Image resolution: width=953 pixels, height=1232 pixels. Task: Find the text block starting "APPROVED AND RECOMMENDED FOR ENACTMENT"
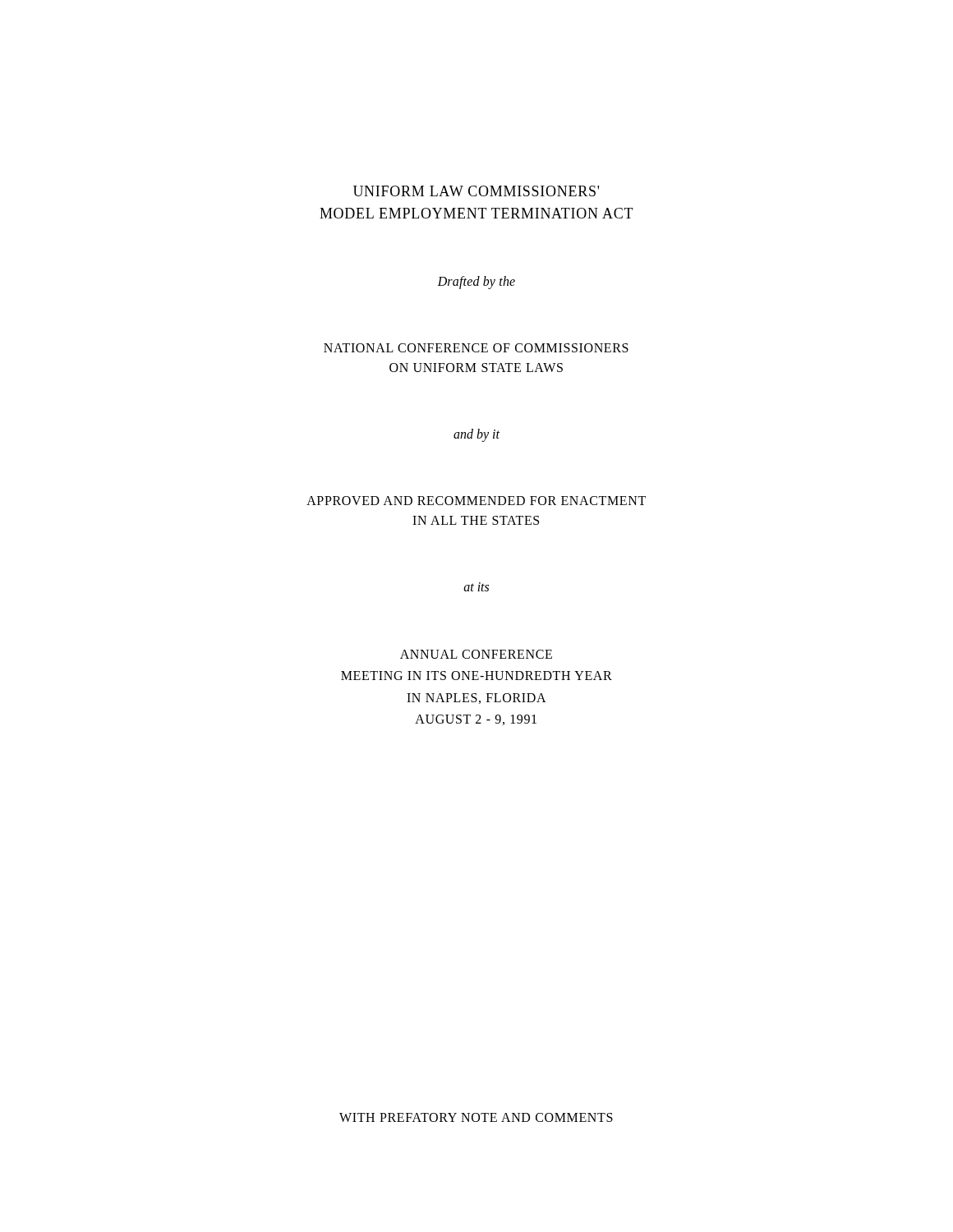[476, 510]
